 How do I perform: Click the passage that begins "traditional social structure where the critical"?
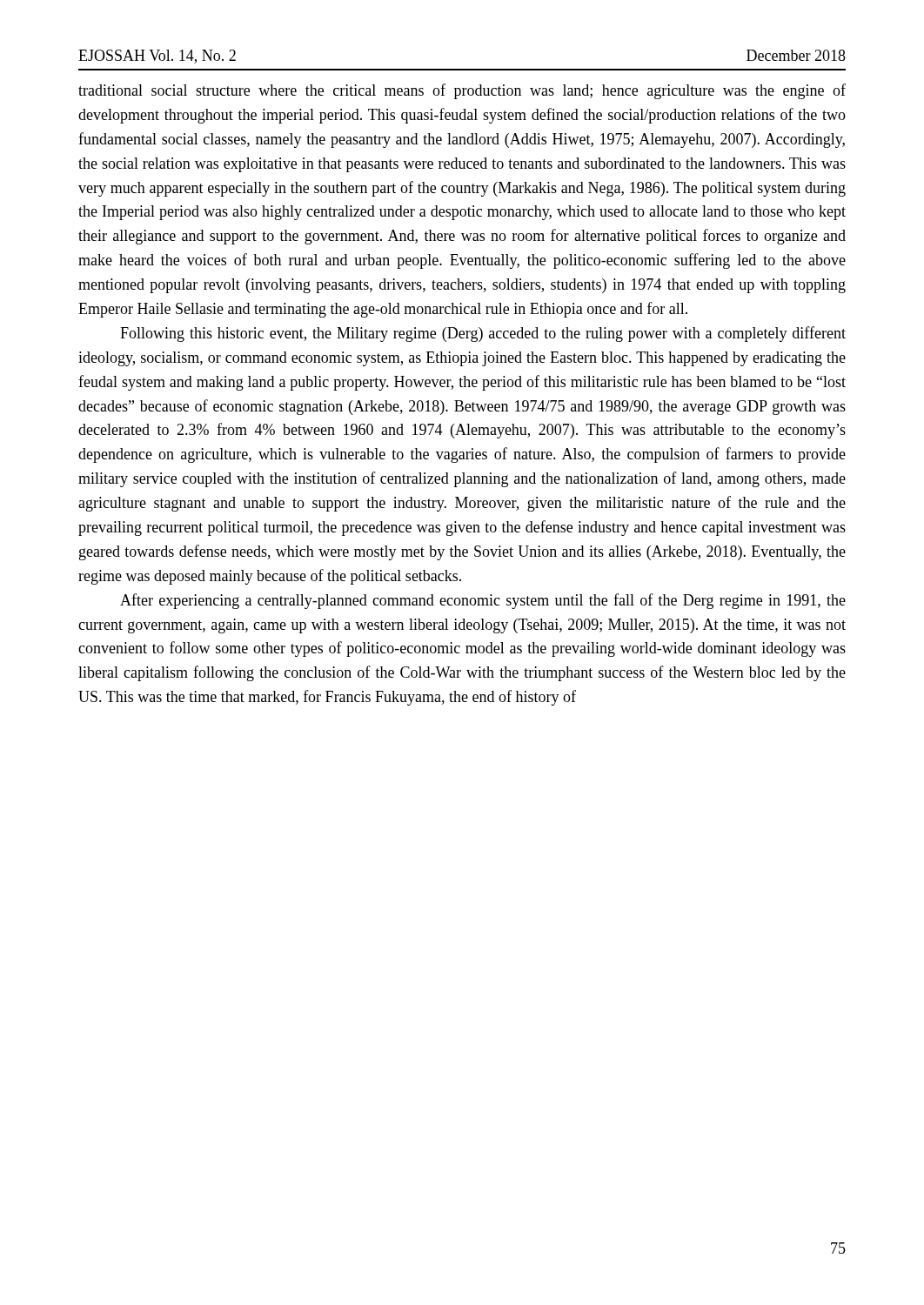(x=462, y=200)
